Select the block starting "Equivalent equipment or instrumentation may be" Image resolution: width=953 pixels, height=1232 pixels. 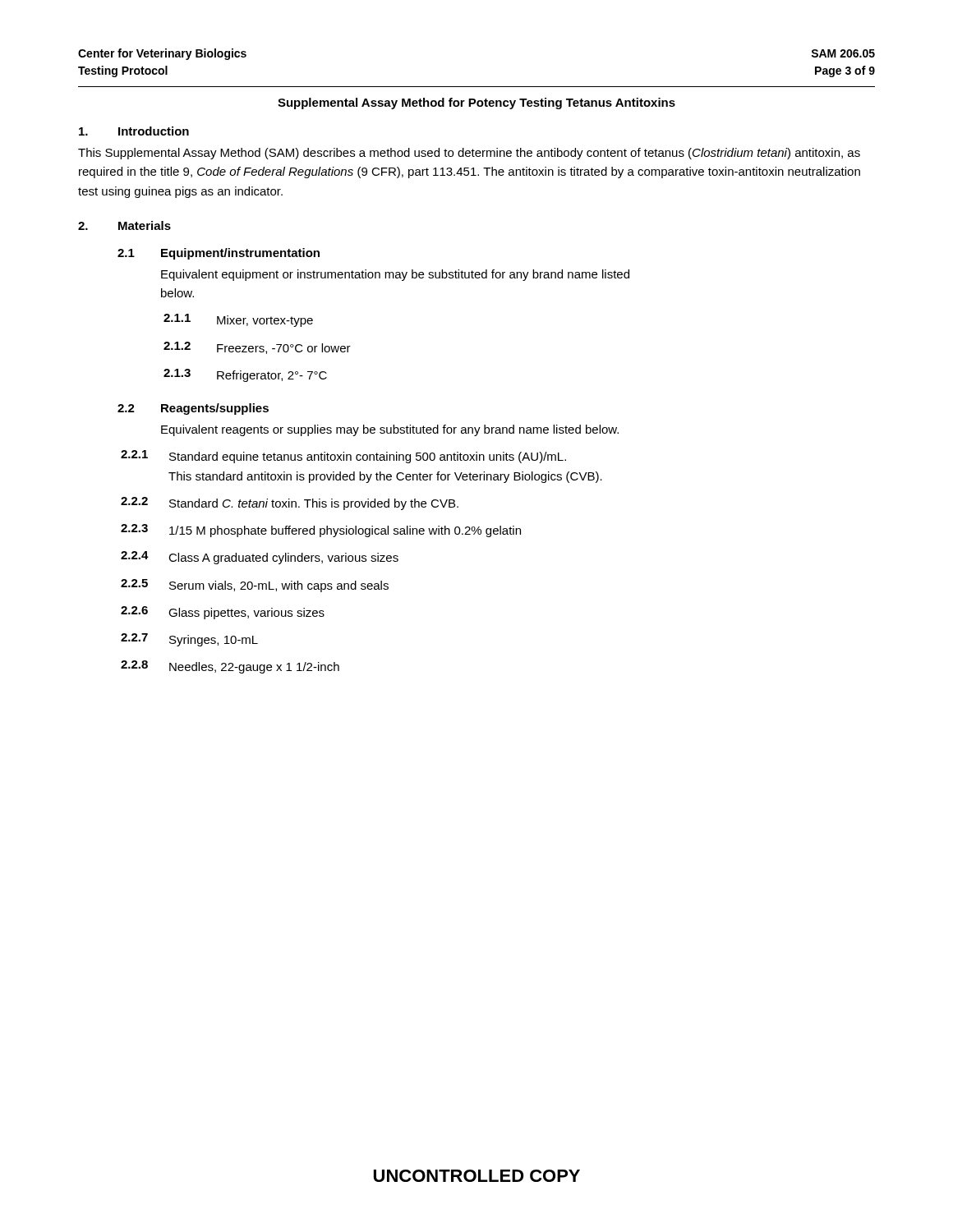pos(518,283)
